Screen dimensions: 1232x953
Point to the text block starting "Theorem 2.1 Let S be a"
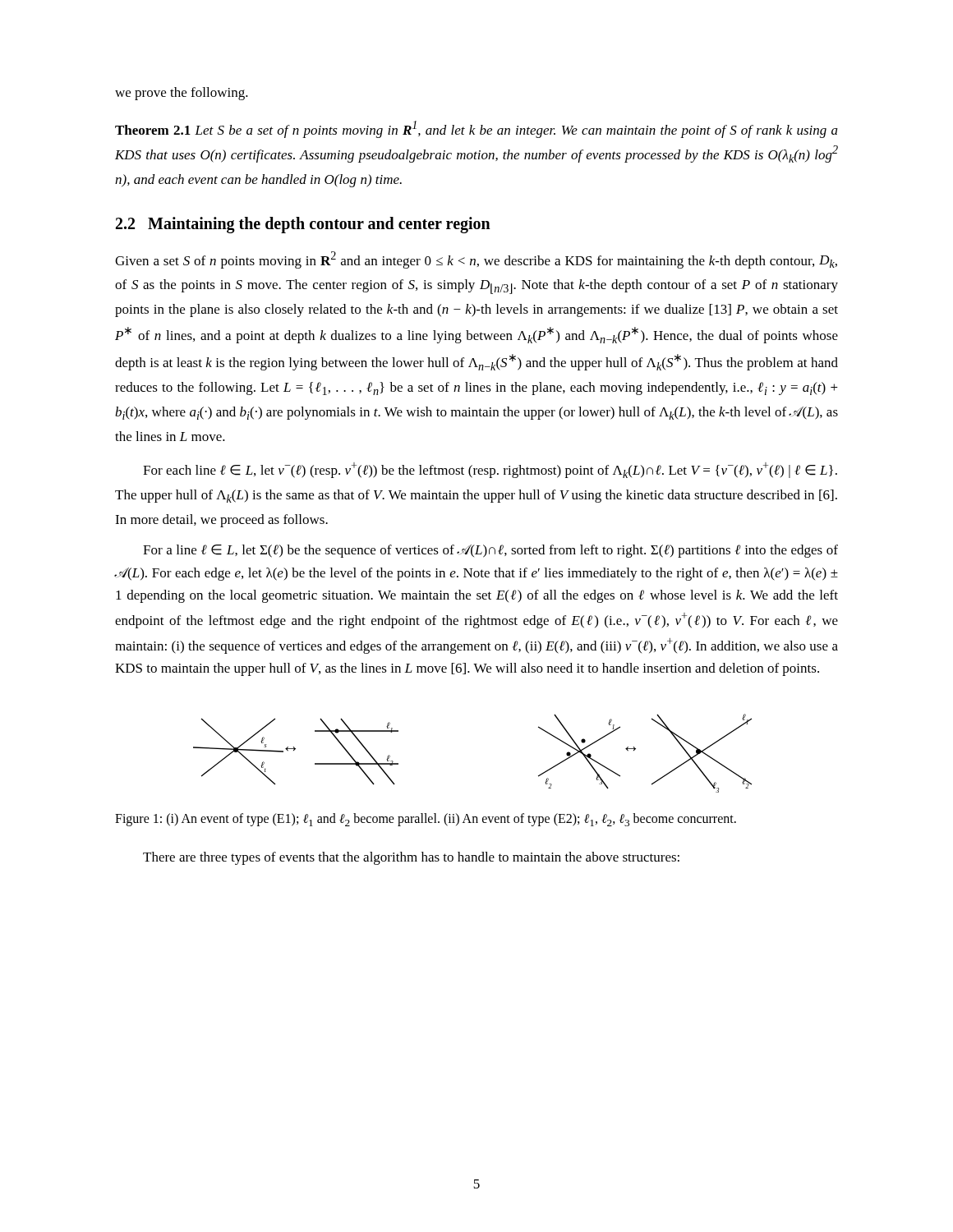click(x=476, y=154)
